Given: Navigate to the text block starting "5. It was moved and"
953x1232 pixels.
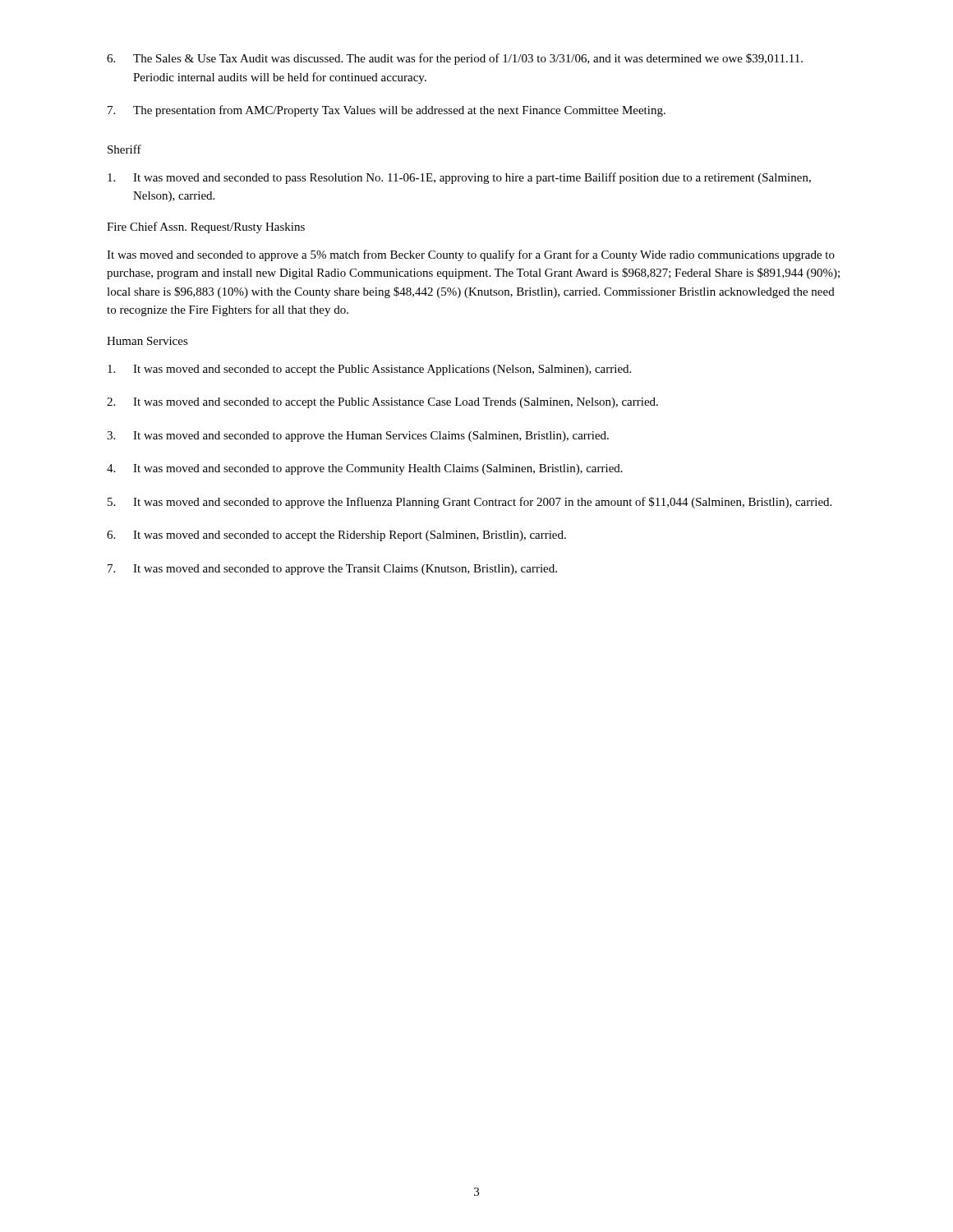Looking at the screenshot, I should 476,502.
